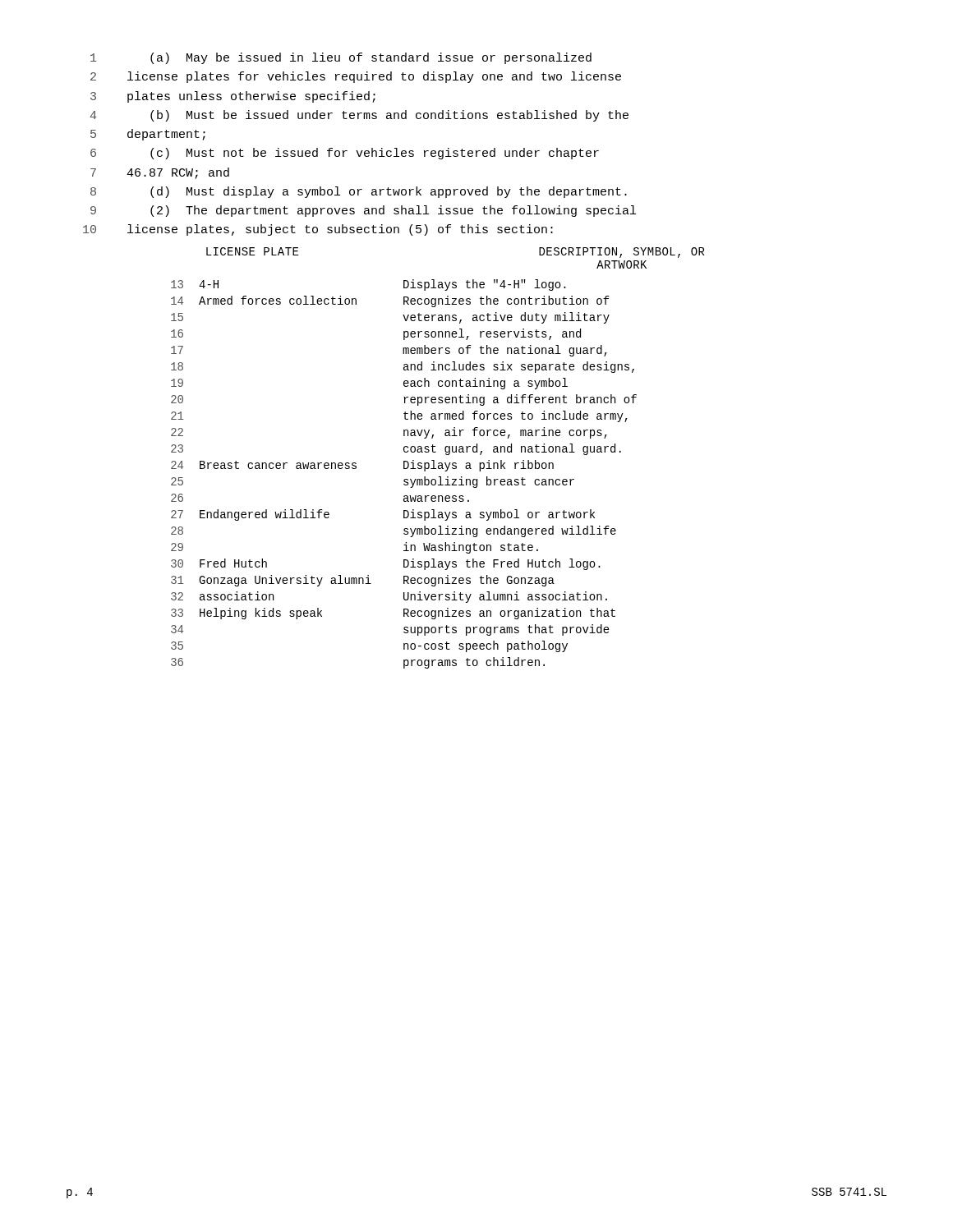Click on the passage starting "8 (d) Must display a symbol"

pyautogui.click(x=476, y=192)
